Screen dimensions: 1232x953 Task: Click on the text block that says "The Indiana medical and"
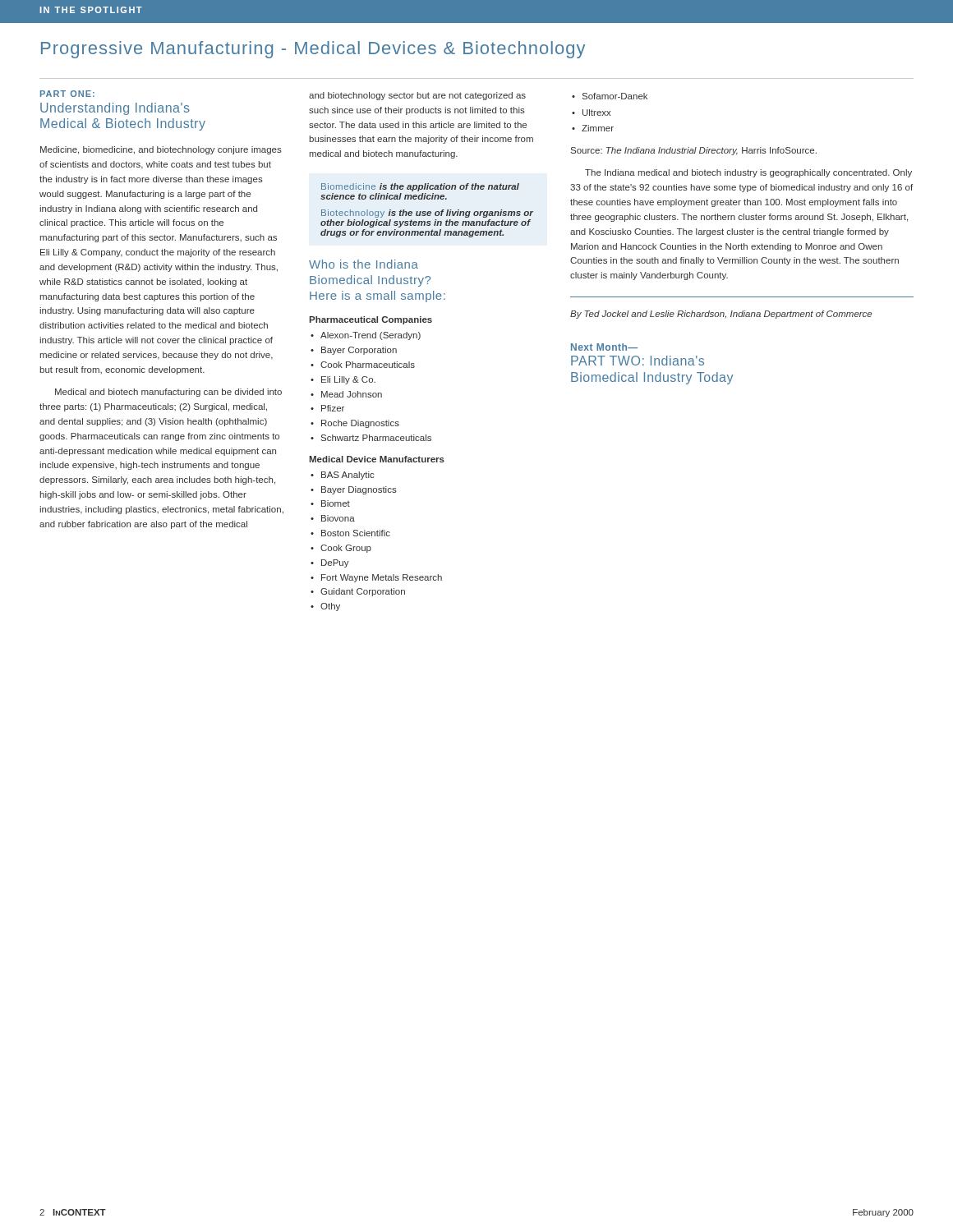(x=742, y=225)
